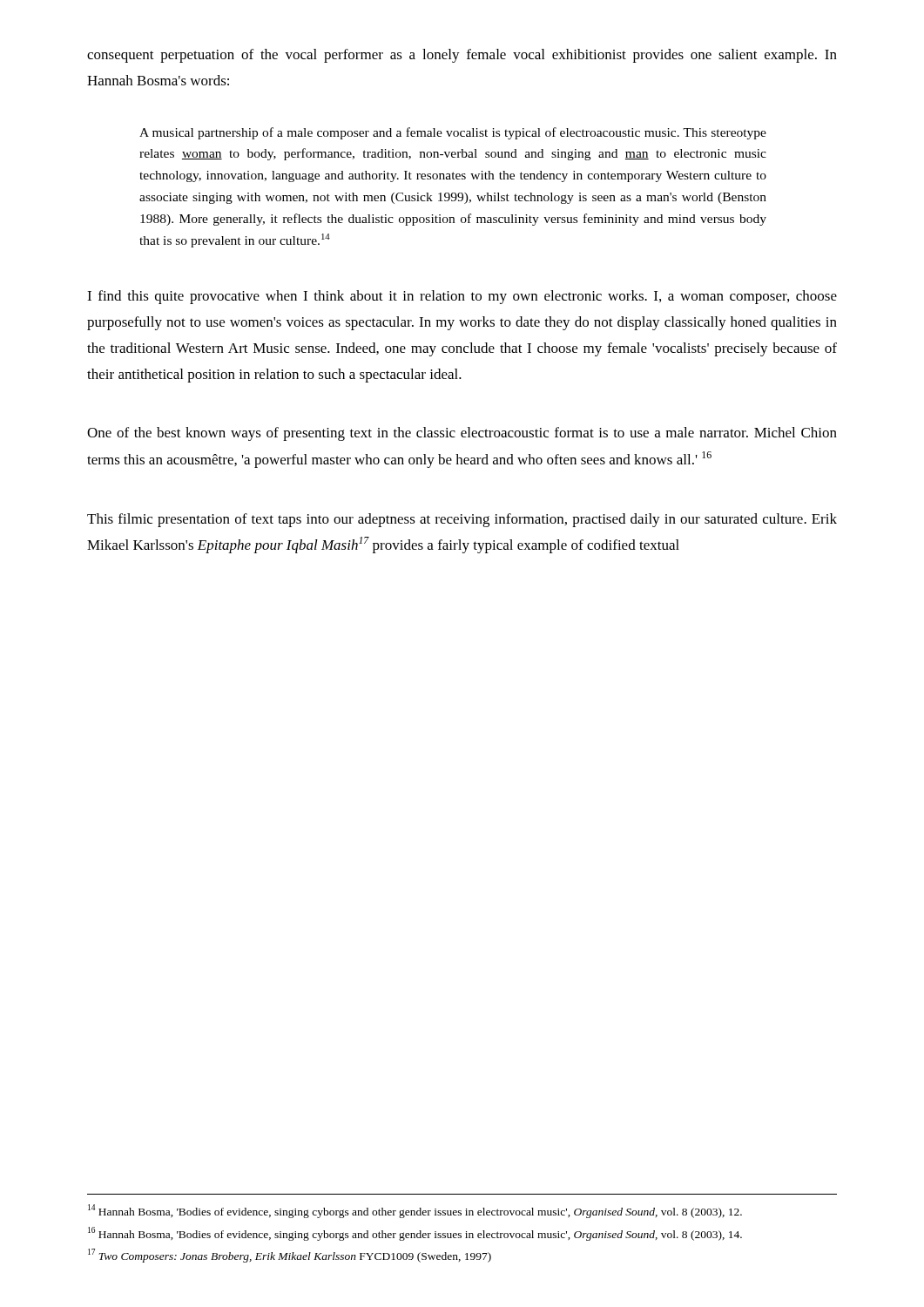Find the text block containing "One of the"

click(x=462, y=446)
